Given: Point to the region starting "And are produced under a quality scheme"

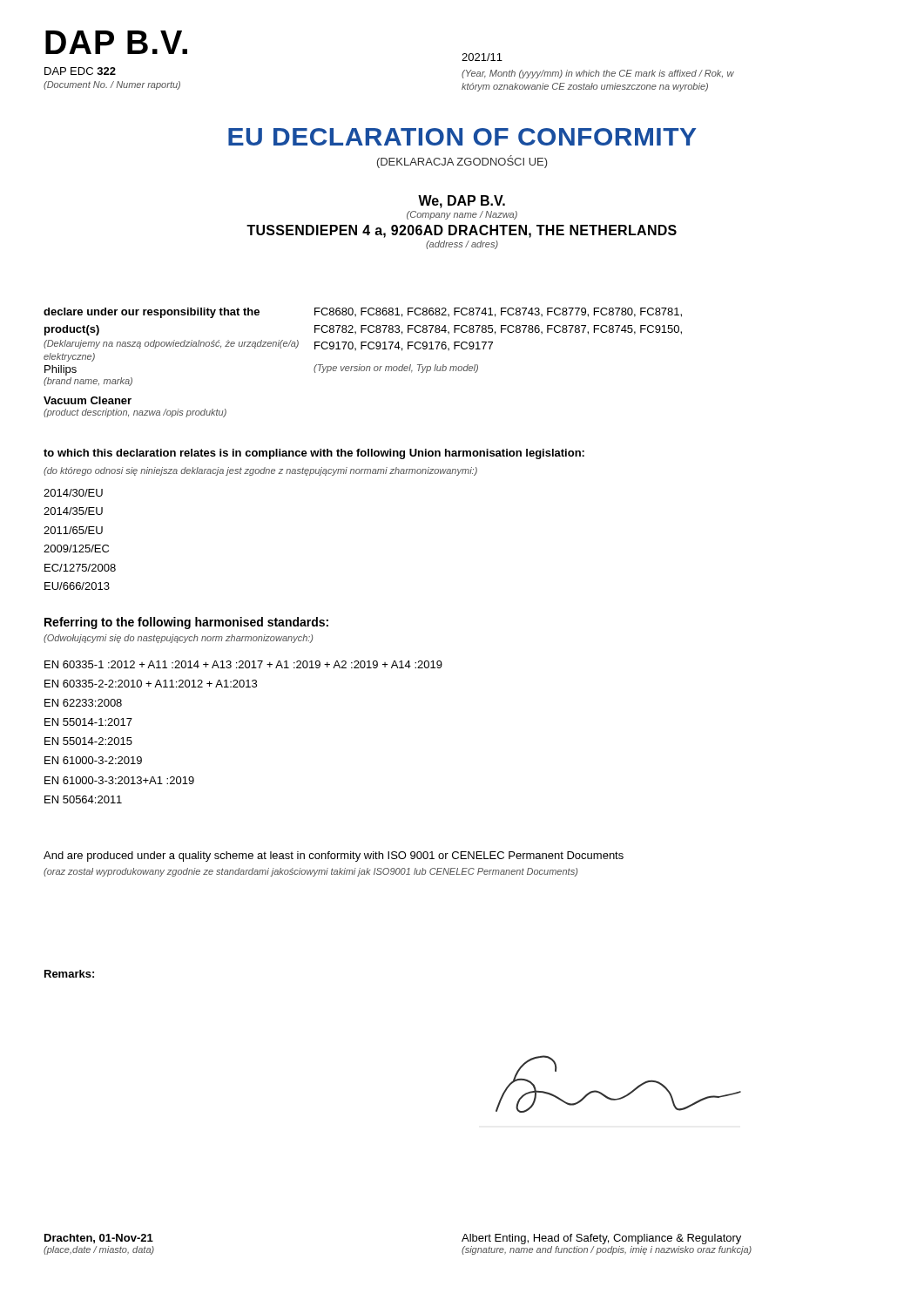Looking at the screenshot, I should (334, 855).
